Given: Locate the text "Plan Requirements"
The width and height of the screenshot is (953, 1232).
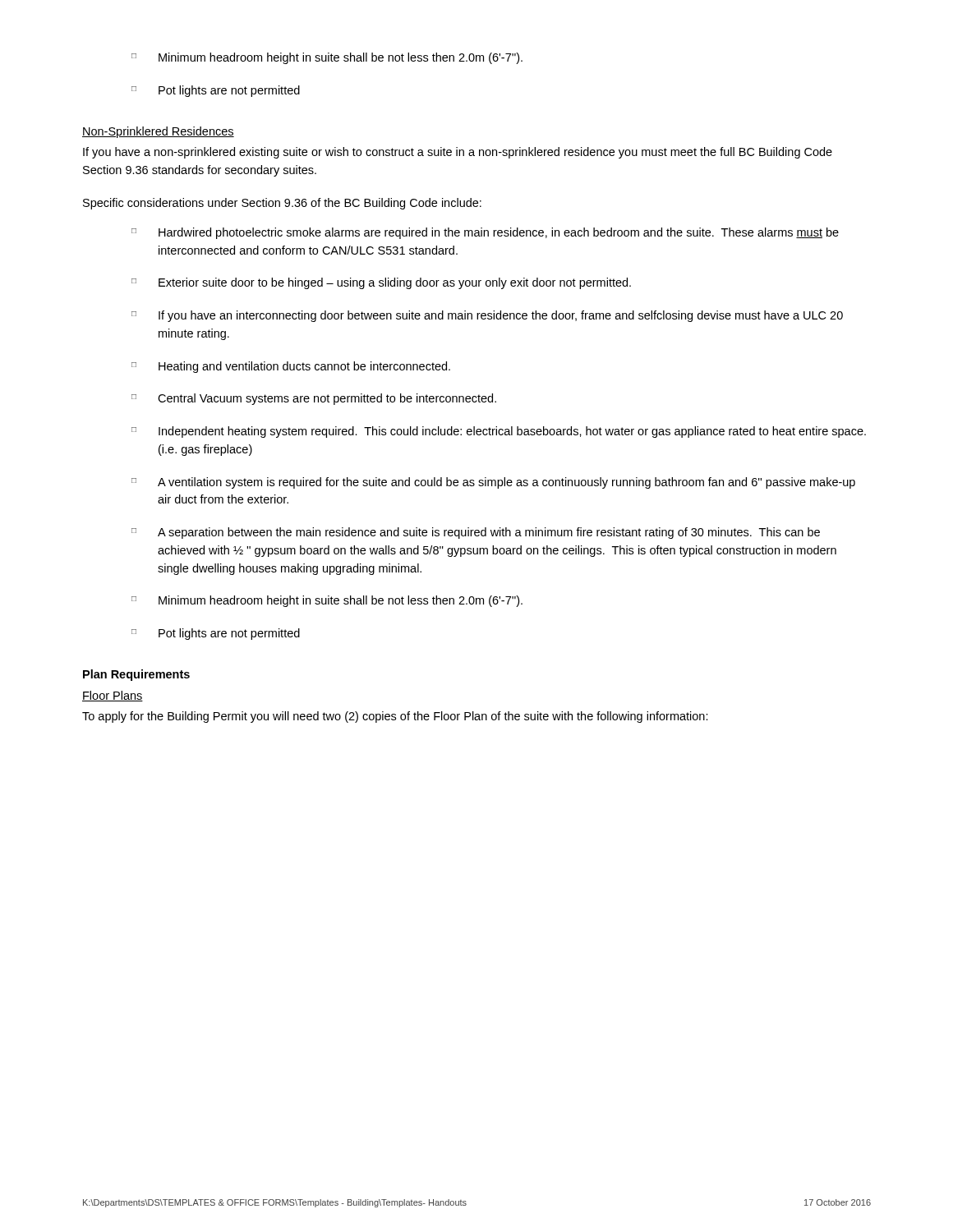Looking at the screenshot, I should pyautogui.click(x=136, y=674).
